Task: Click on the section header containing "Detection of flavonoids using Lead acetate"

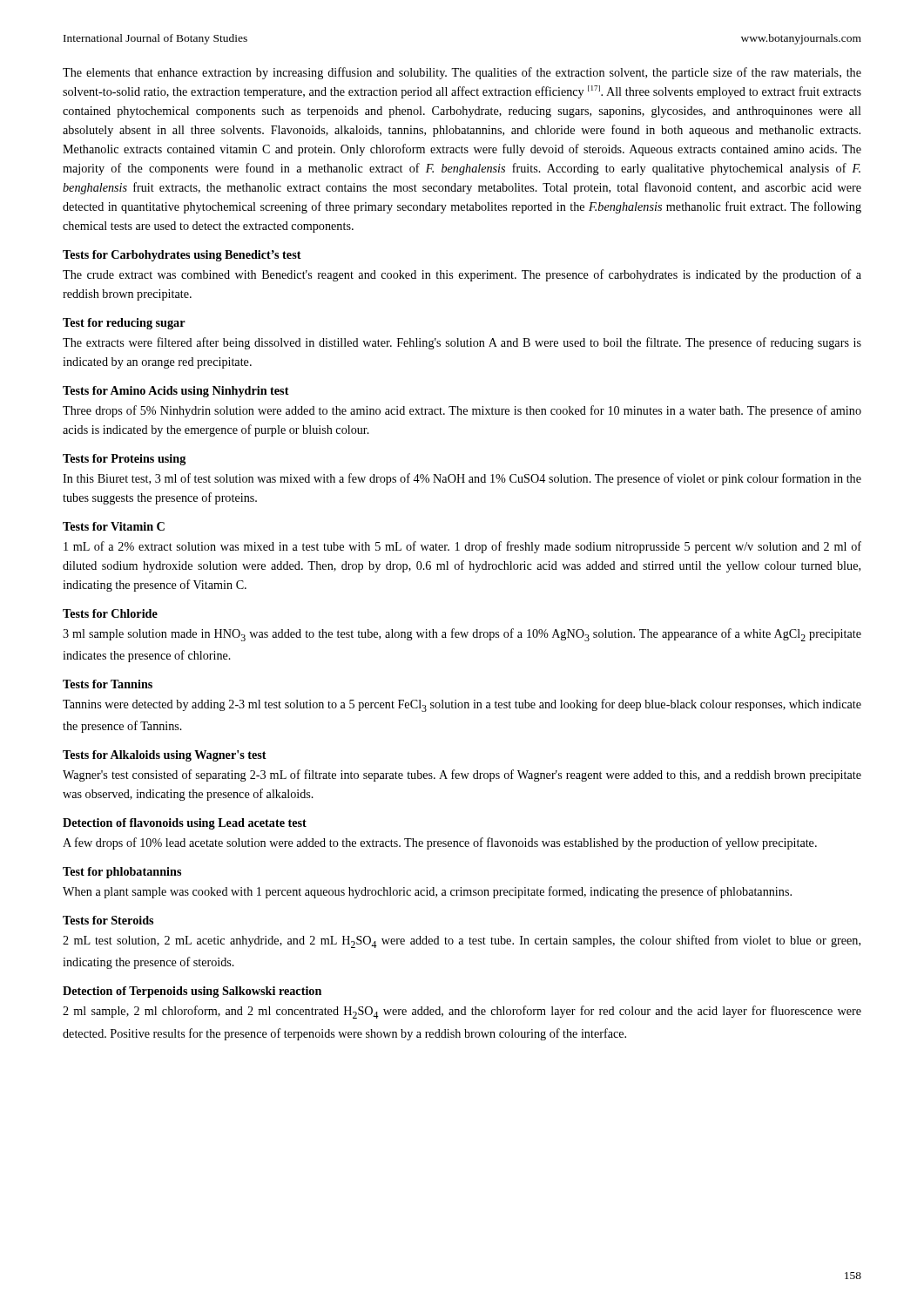Action: pos(185,823)
